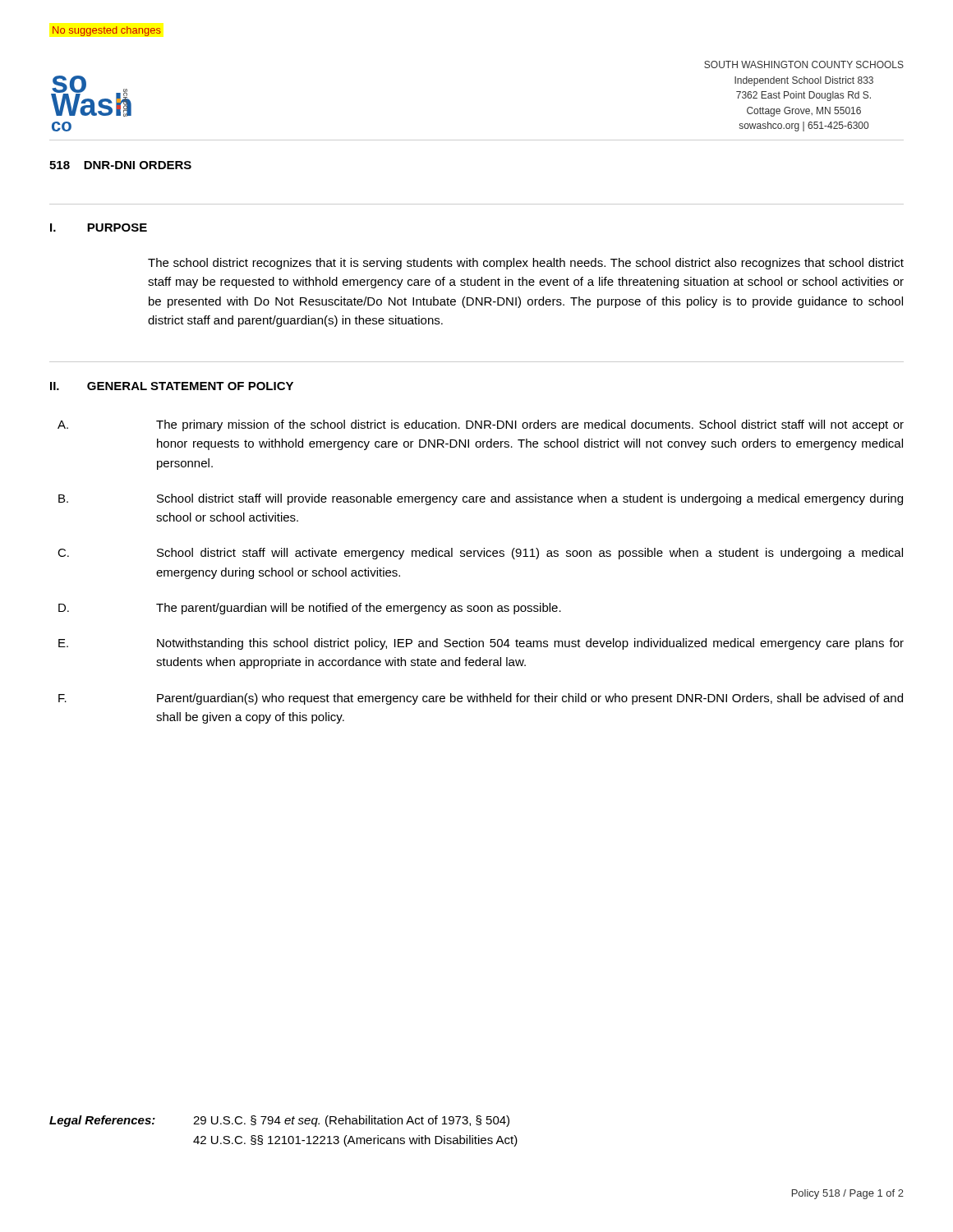Select the passage starting "B. School district staff will provide"
953x1232 pixels.
(x=476, y=508)
